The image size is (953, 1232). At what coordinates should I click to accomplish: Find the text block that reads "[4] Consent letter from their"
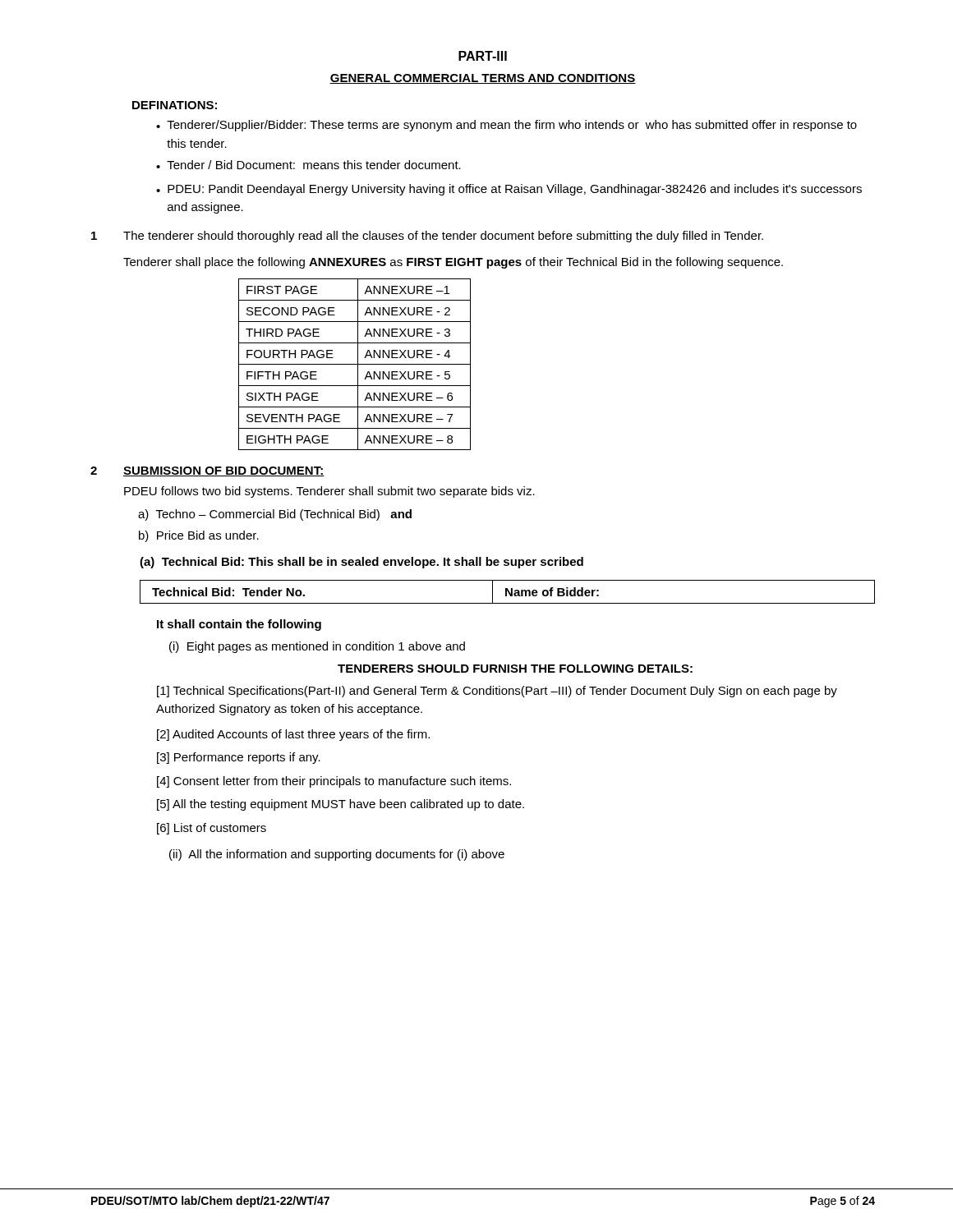pyautogui.click(x=334, y=780)
